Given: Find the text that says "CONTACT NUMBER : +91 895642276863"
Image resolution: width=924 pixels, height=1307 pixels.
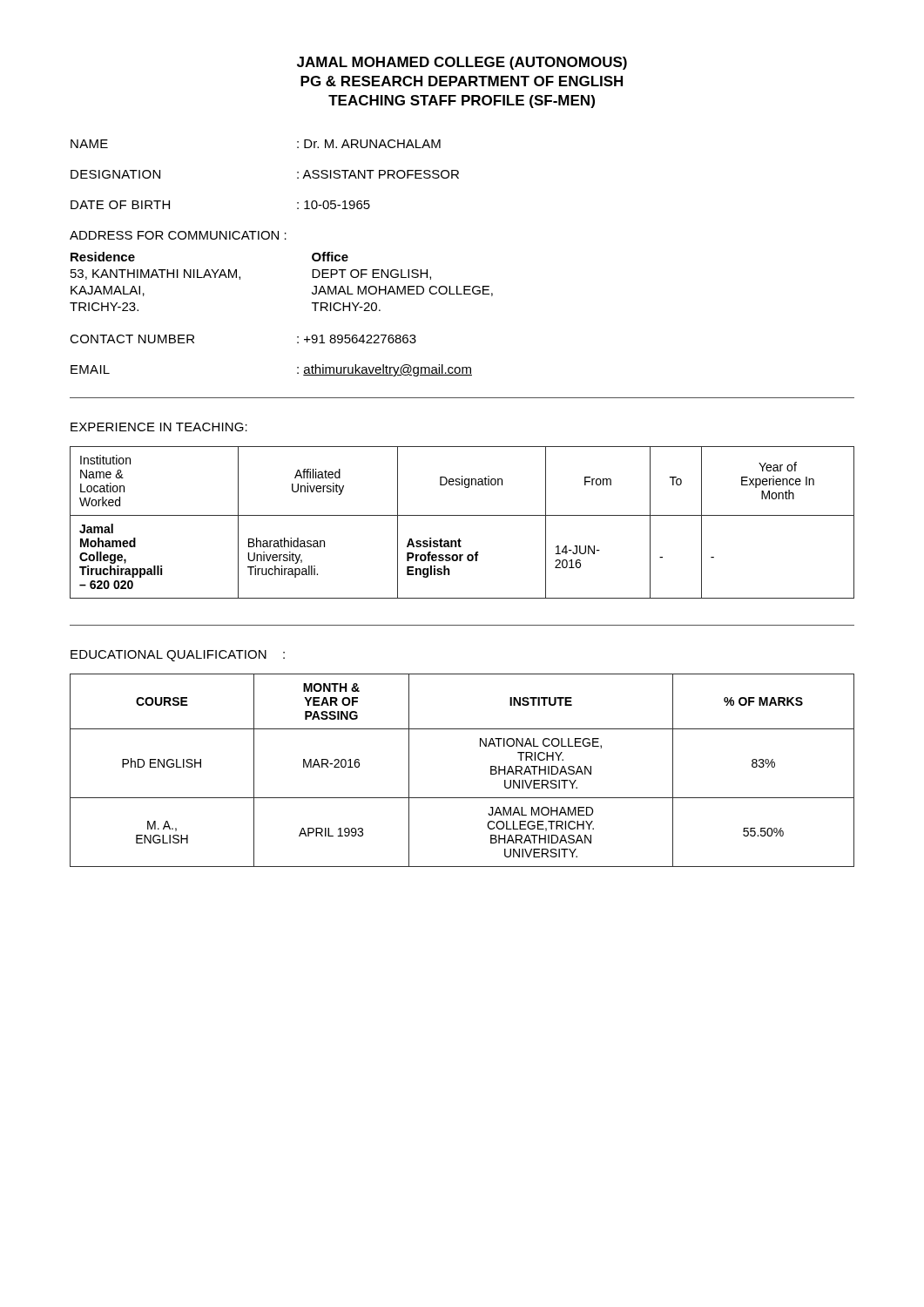Looking at the screenshot, I should coord(129,339).
